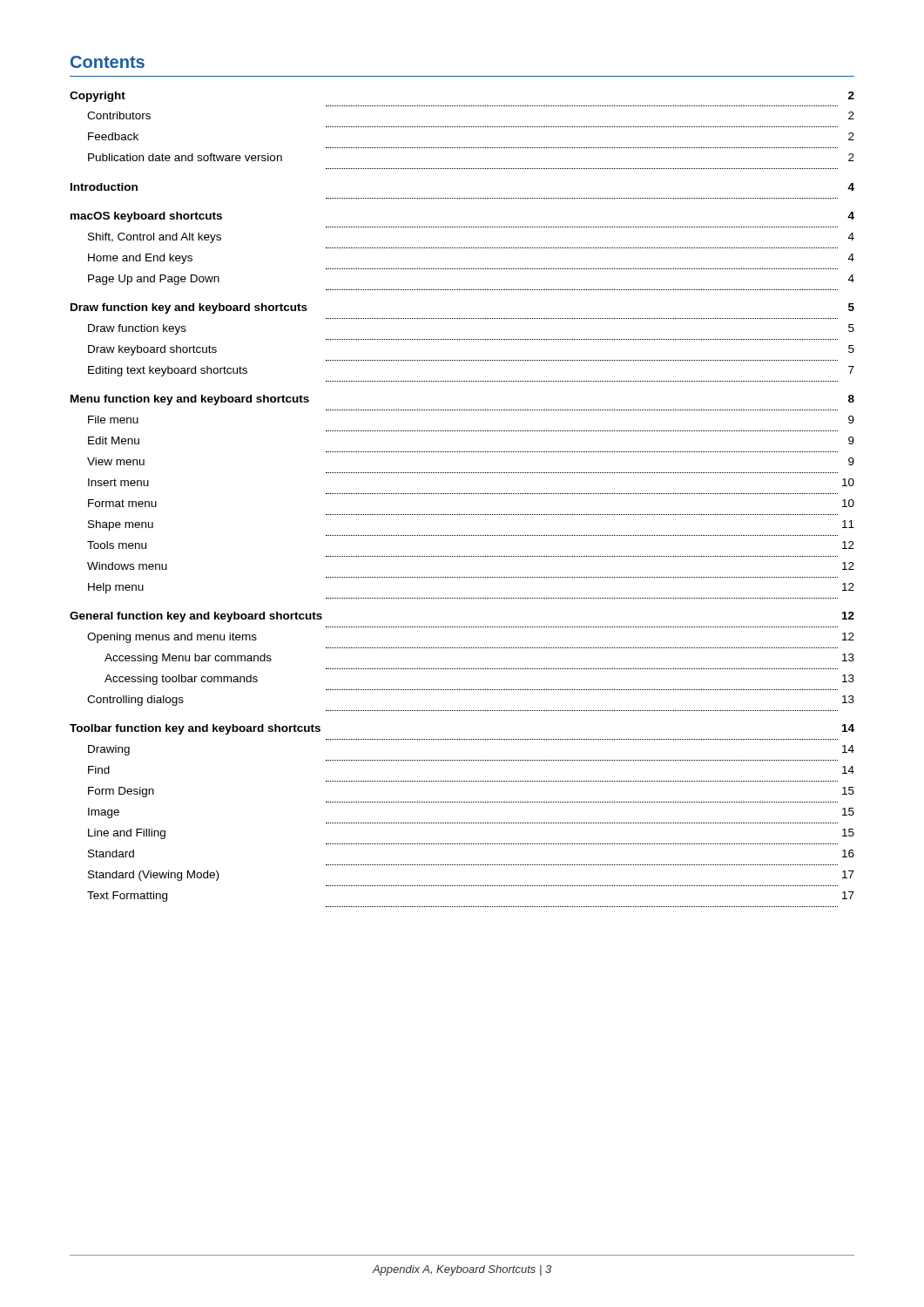Locate the text "Windows menu 12"
Viewport: 924px width, 1307px height.
(462, 567)
